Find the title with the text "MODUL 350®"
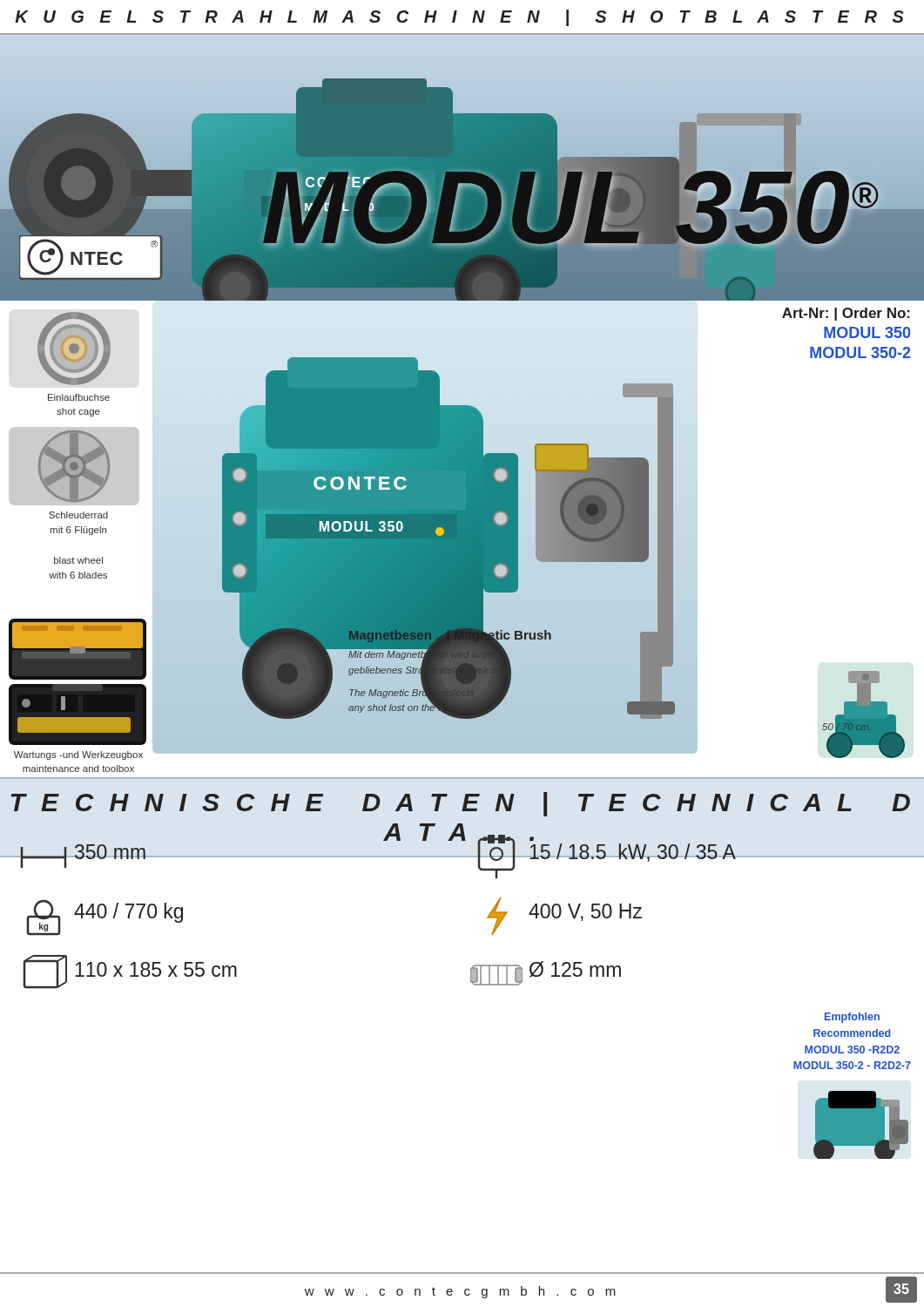924x1307 pixels. [571, 207]
